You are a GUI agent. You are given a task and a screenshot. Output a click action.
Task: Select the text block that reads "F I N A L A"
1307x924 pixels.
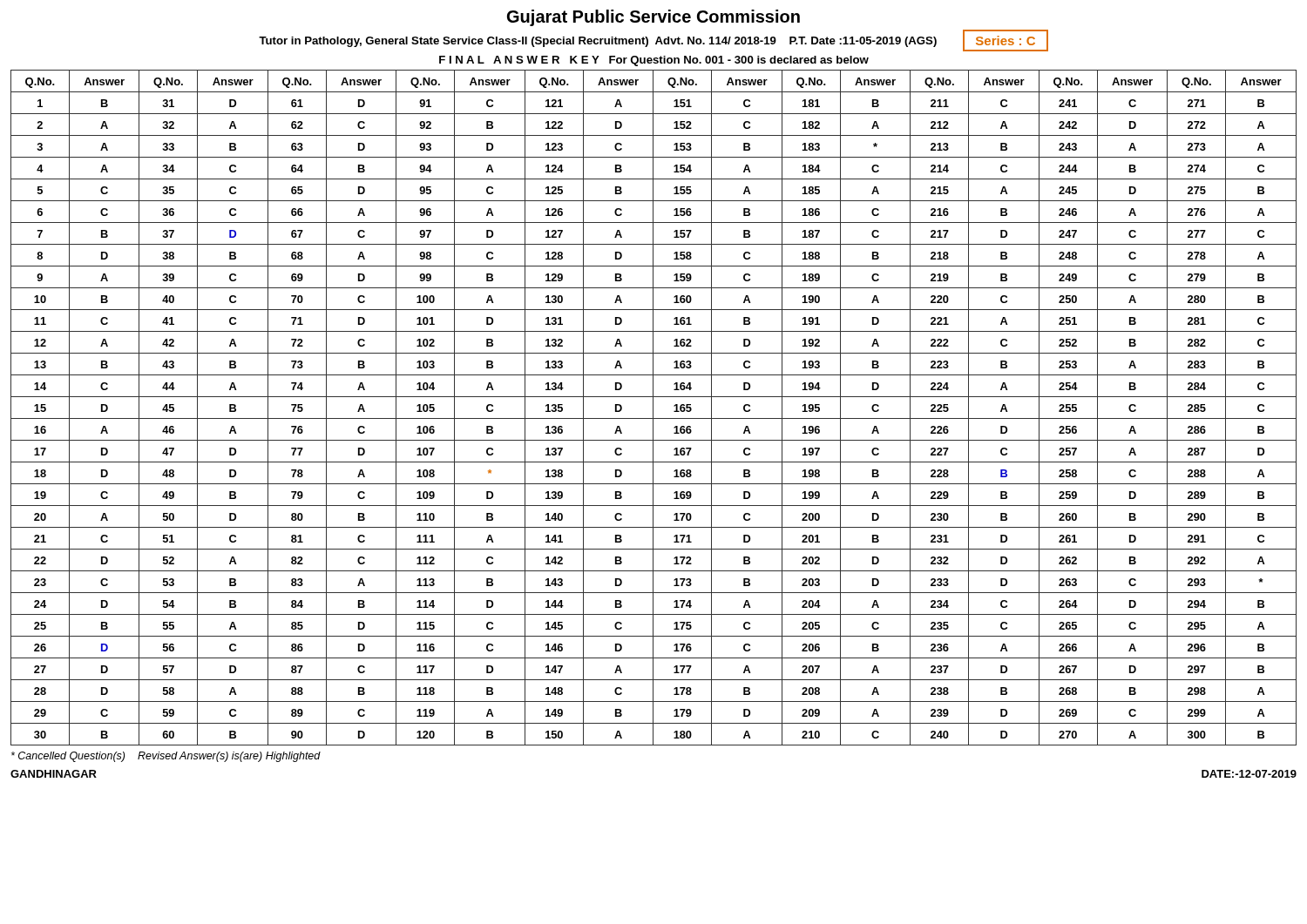[654, 60]
